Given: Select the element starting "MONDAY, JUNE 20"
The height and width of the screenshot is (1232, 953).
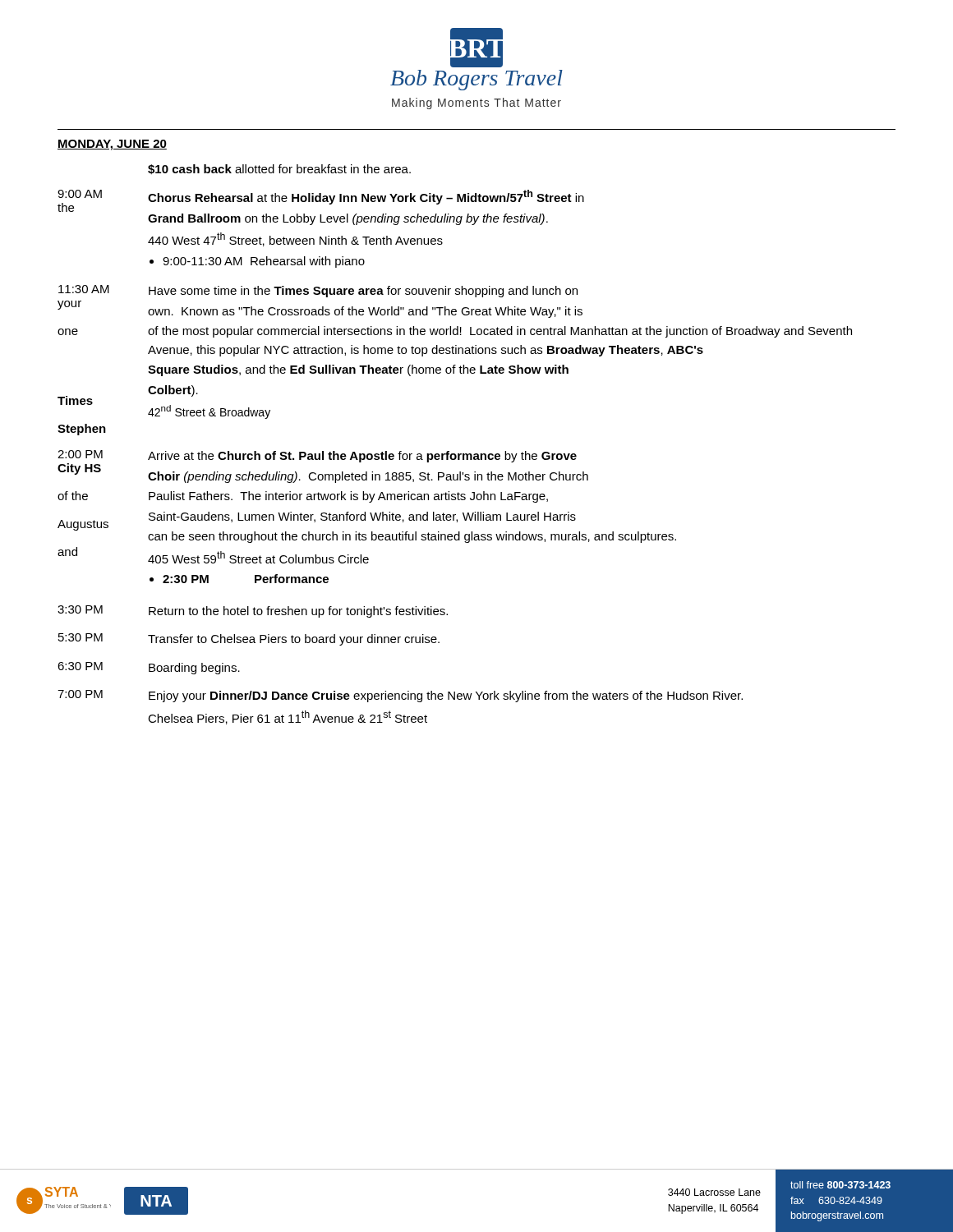Looking at the screenshot, I should 112,143.
